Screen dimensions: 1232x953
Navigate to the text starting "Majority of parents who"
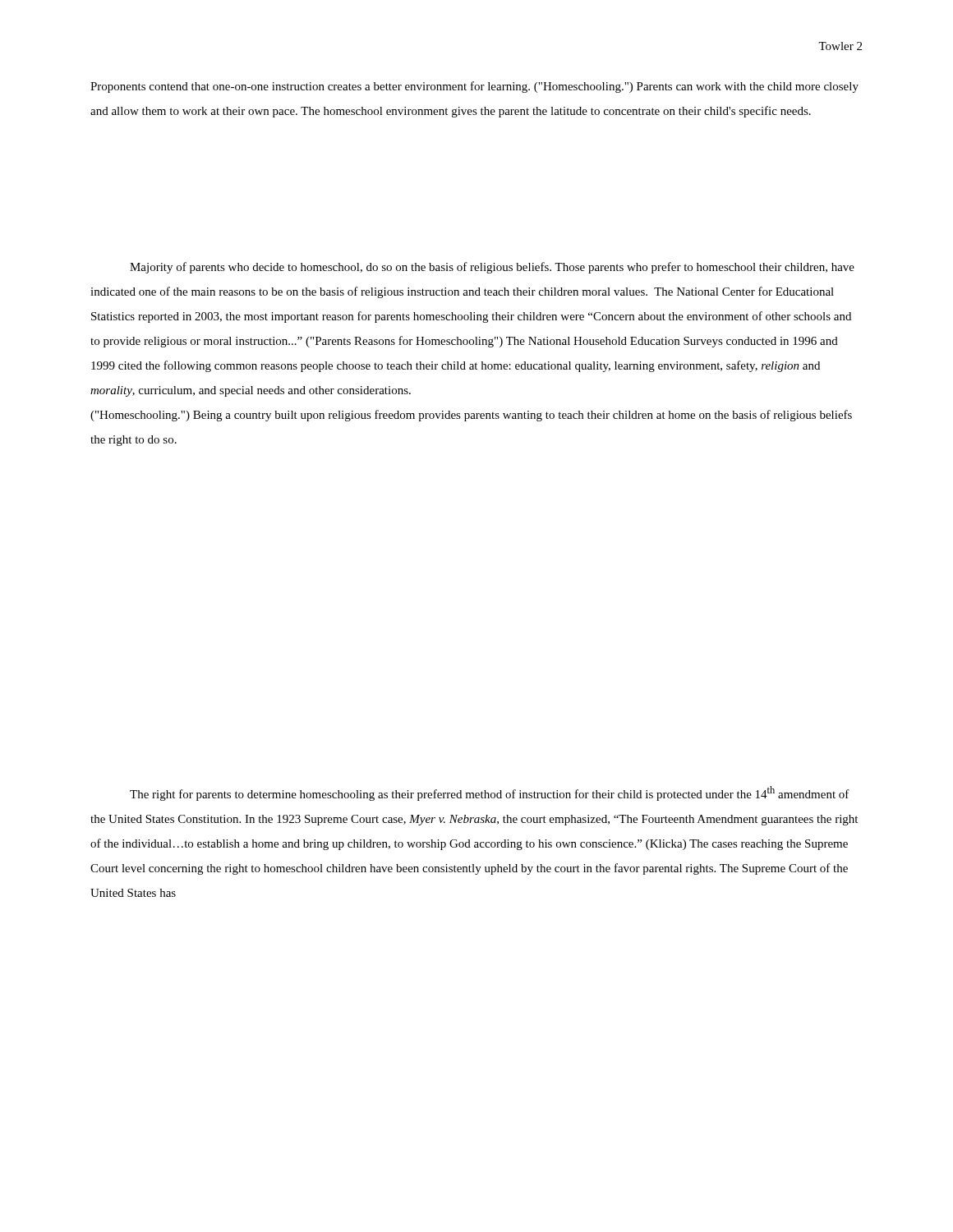point(476,353)
